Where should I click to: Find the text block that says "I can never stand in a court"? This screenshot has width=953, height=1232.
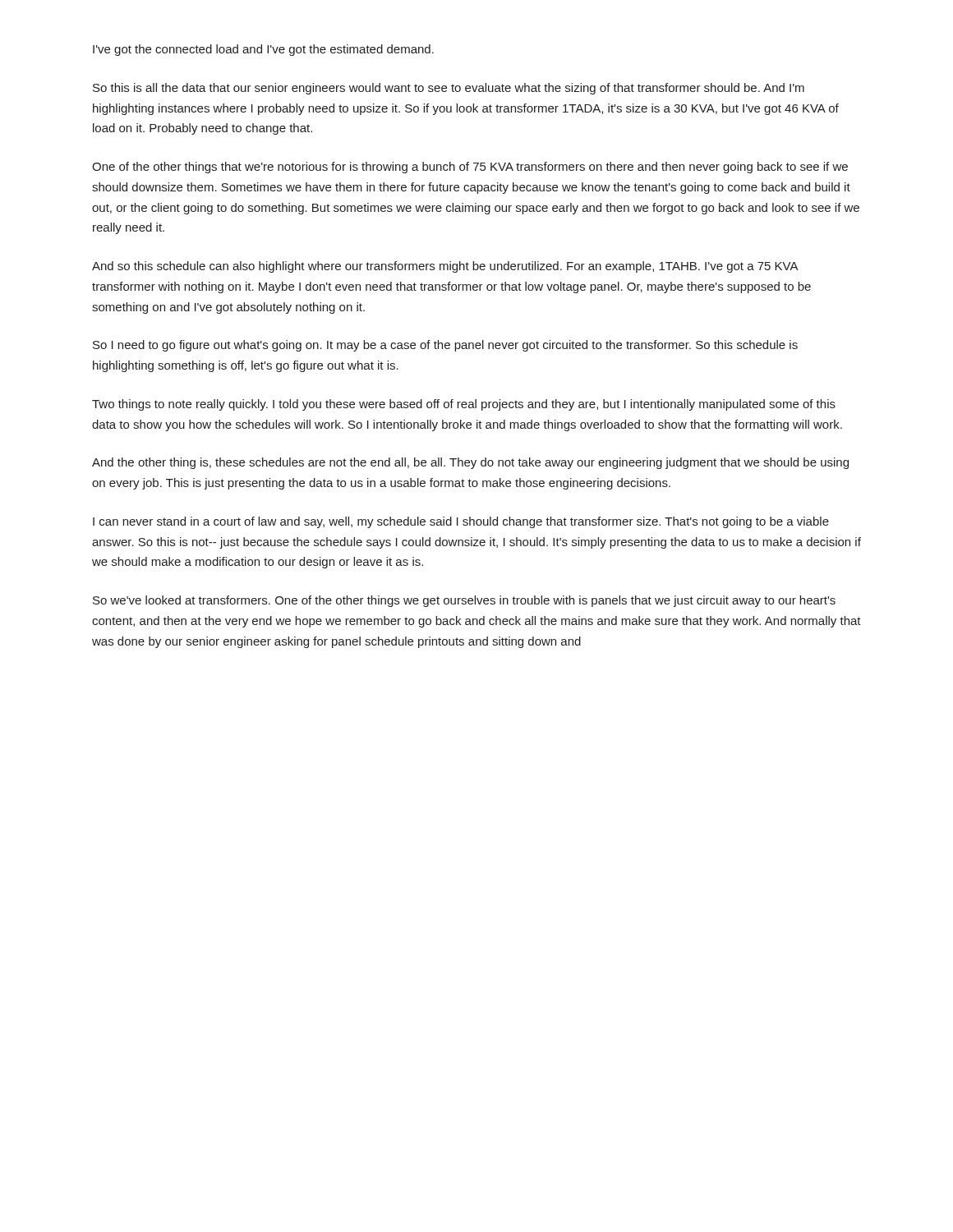476,541
